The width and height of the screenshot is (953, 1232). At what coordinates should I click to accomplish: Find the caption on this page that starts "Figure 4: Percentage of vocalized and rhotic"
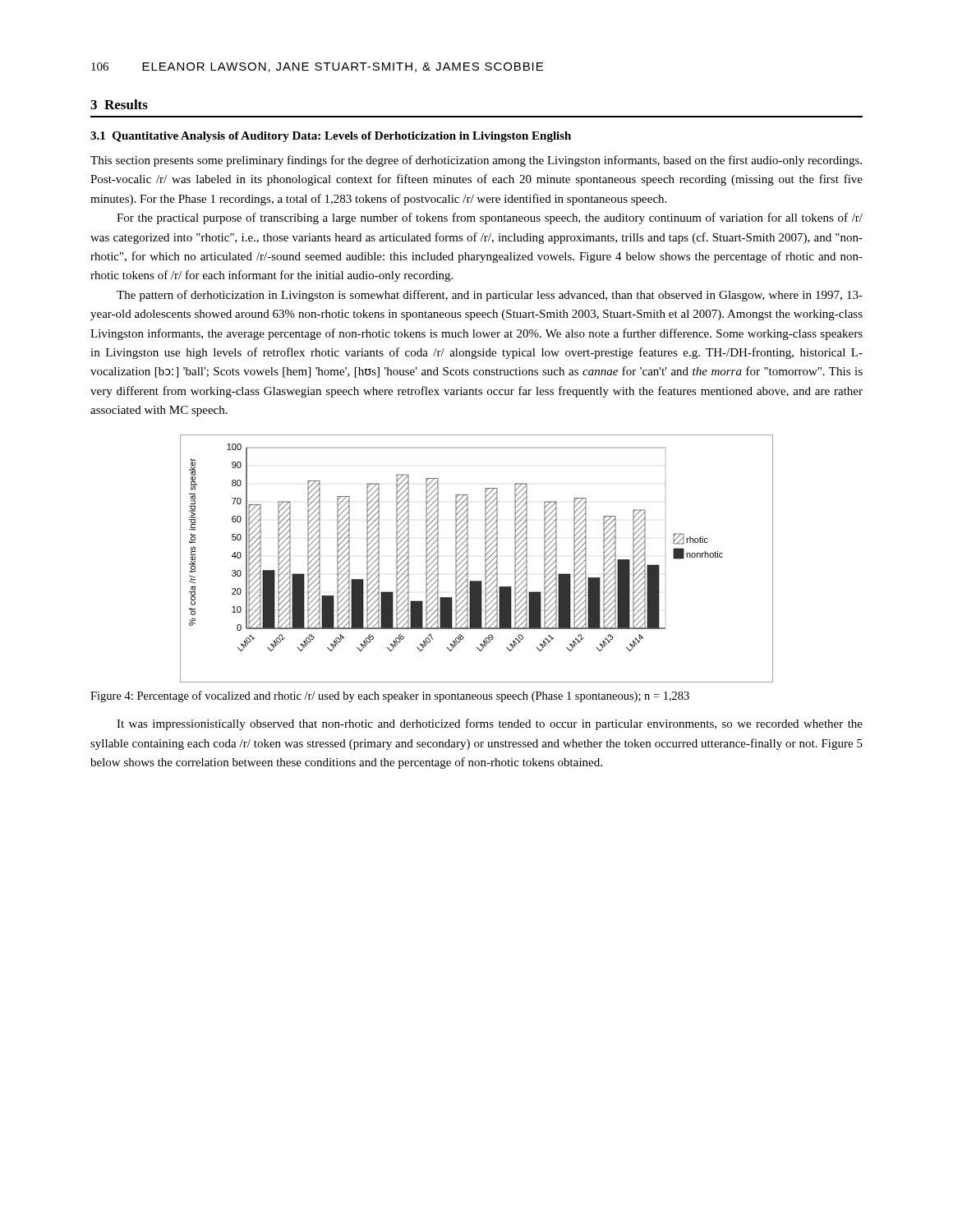click(390, 696)
